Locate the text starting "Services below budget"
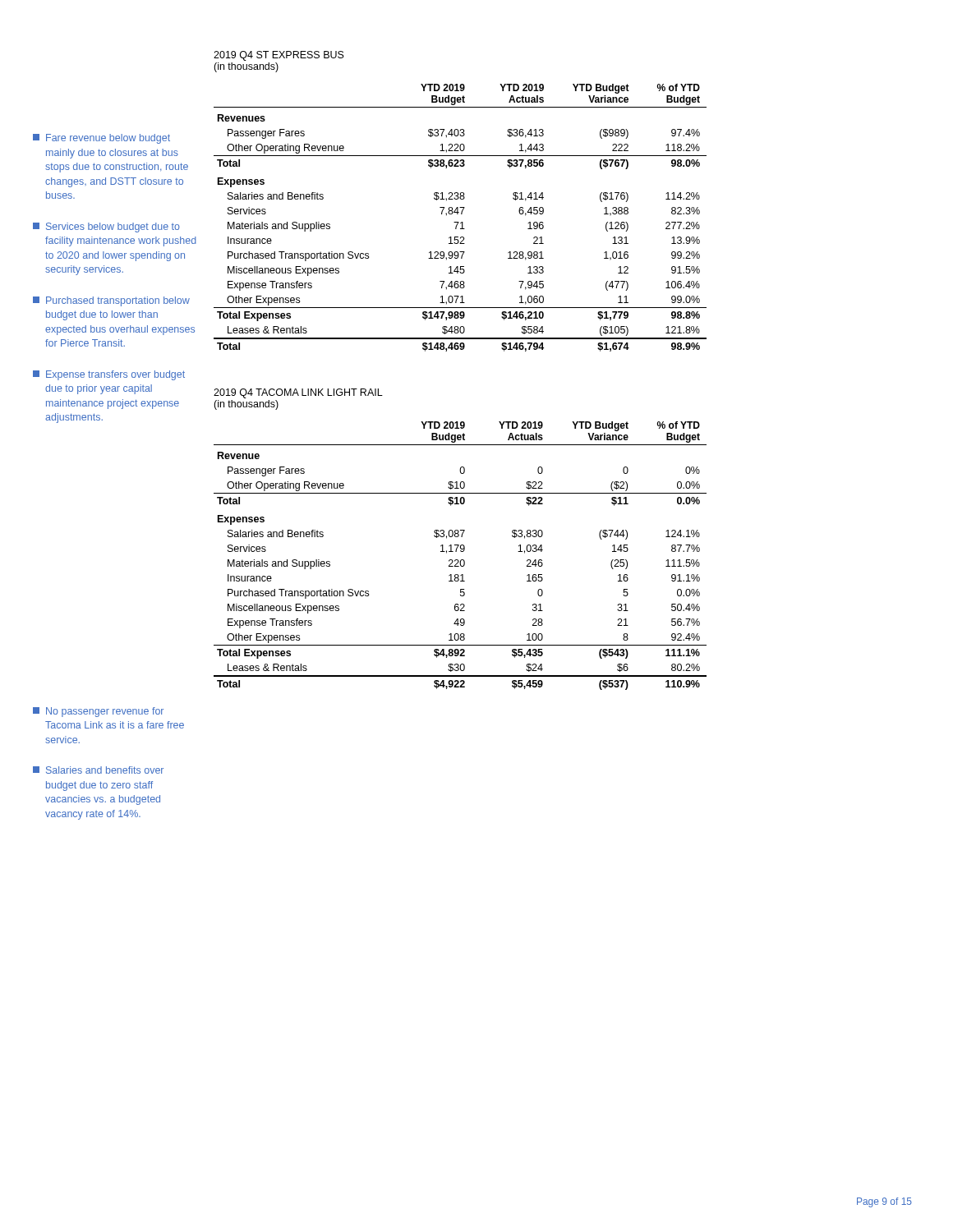 point(115,248)
